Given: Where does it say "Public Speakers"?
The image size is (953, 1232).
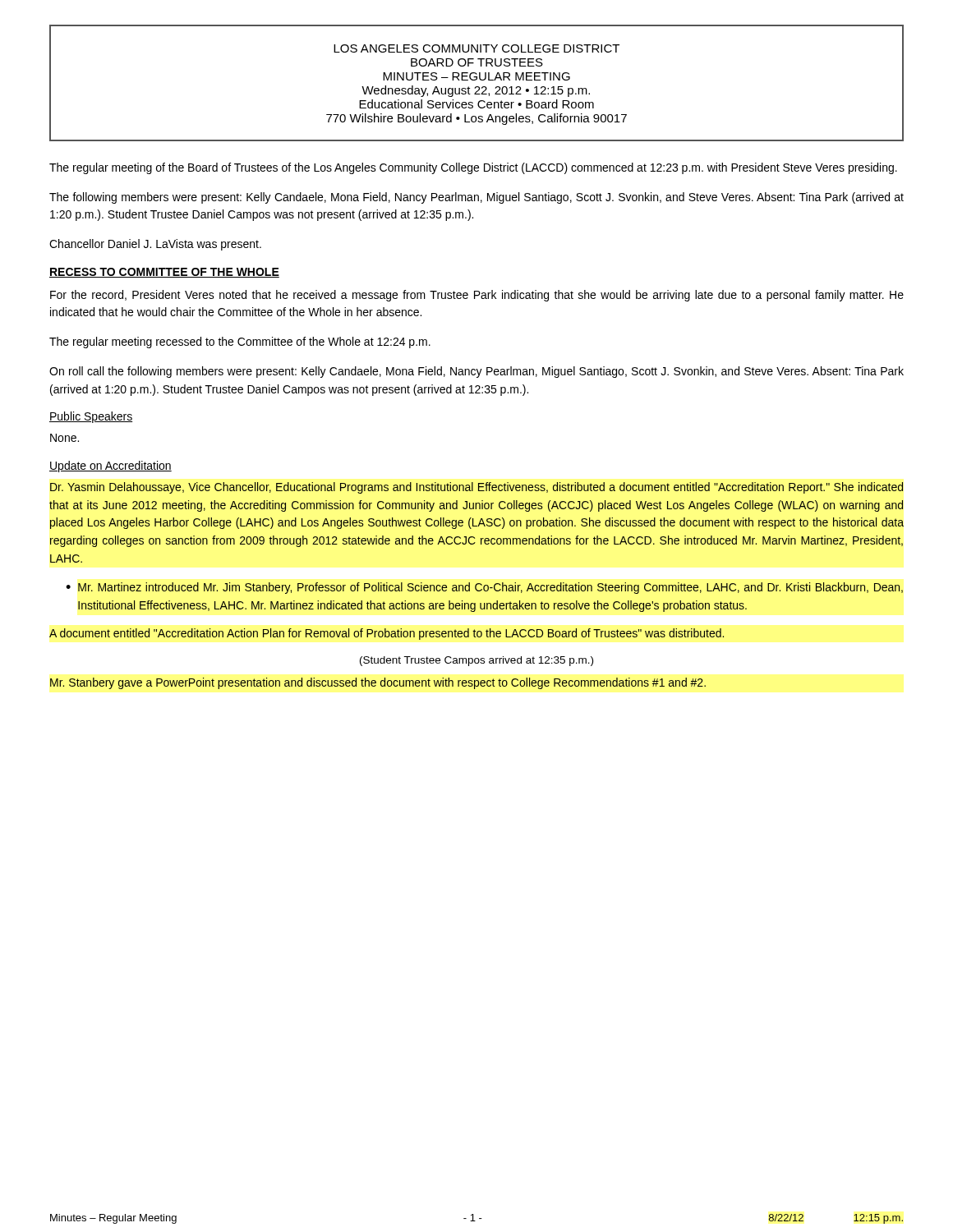Looking at the screenshot, I should 91,417.
